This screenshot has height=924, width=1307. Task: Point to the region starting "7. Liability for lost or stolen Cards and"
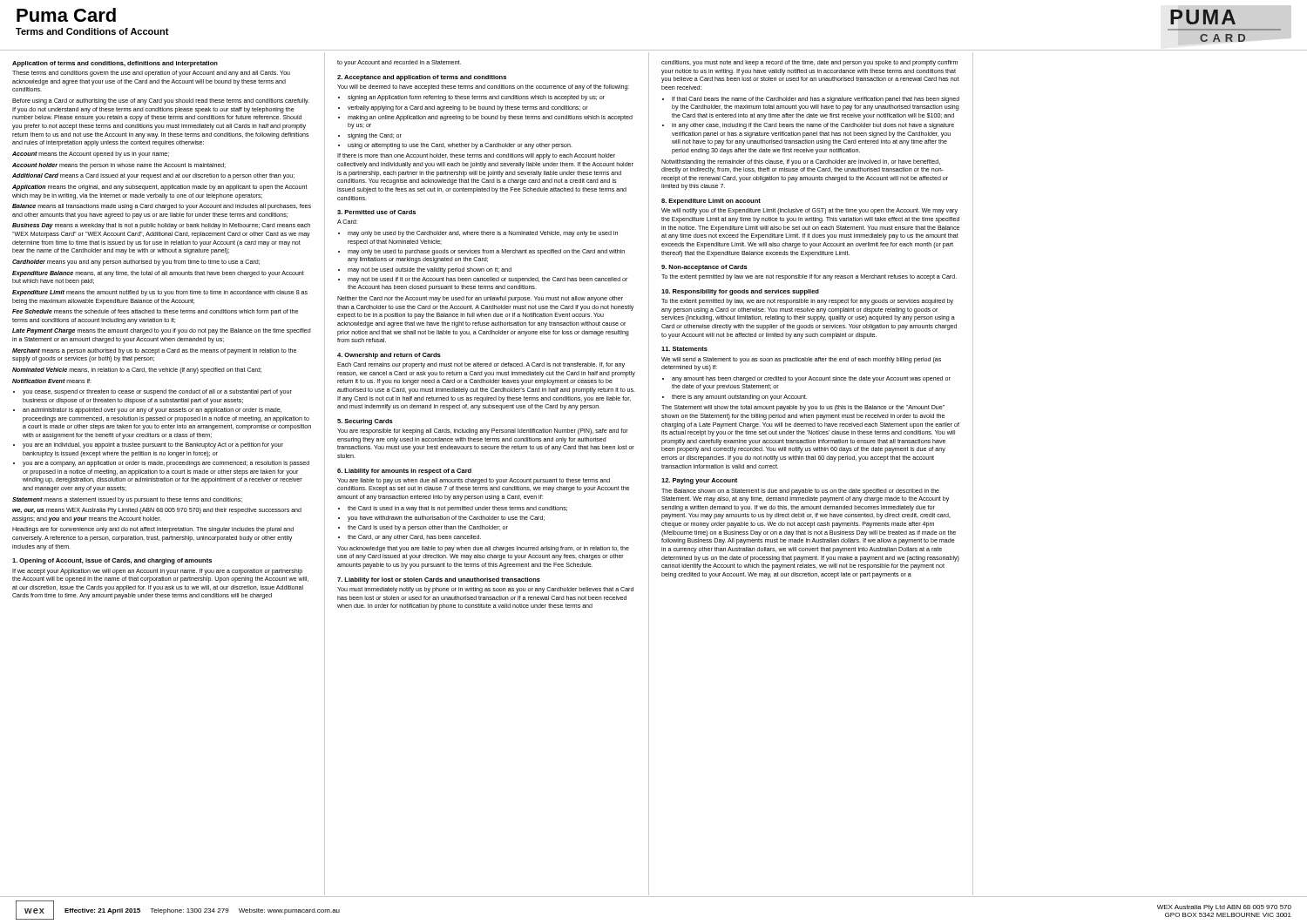coord(439,579)
